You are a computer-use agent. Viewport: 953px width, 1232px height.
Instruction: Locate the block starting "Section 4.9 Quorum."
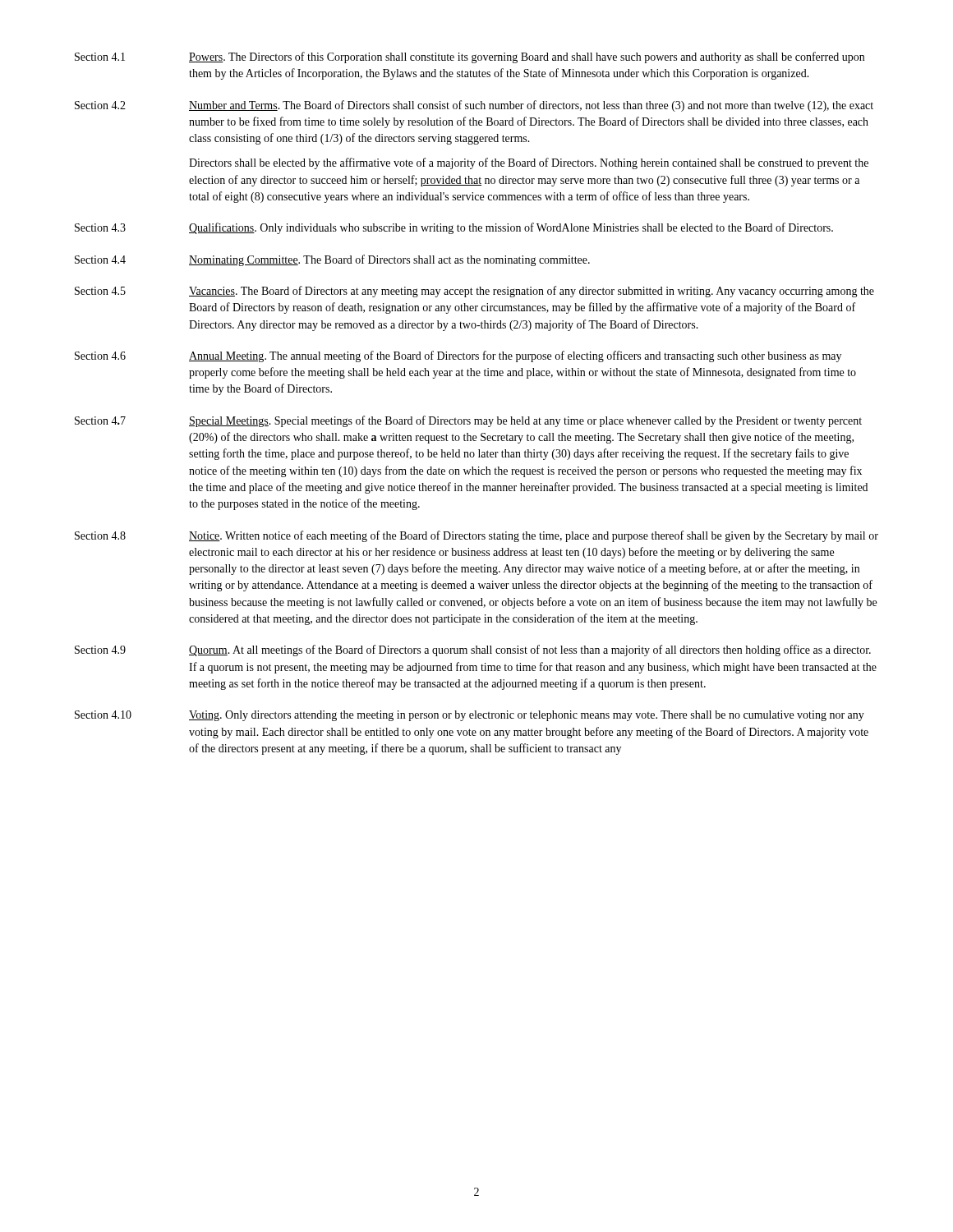[476, 667]
